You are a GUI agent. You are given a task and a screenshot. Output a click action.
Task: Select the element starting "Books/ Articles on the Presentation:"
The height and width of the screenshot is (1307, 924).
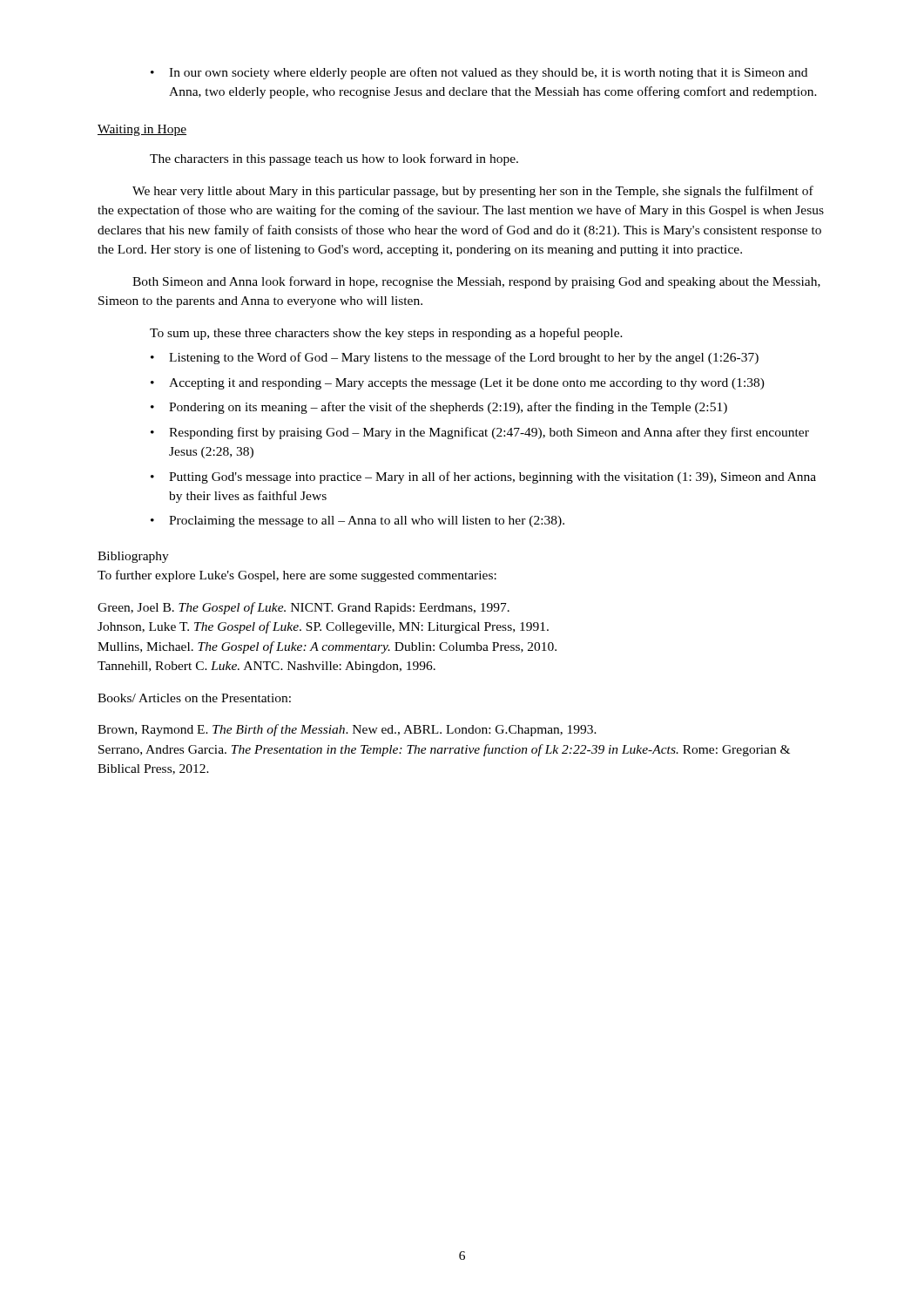tap(195, 697)
